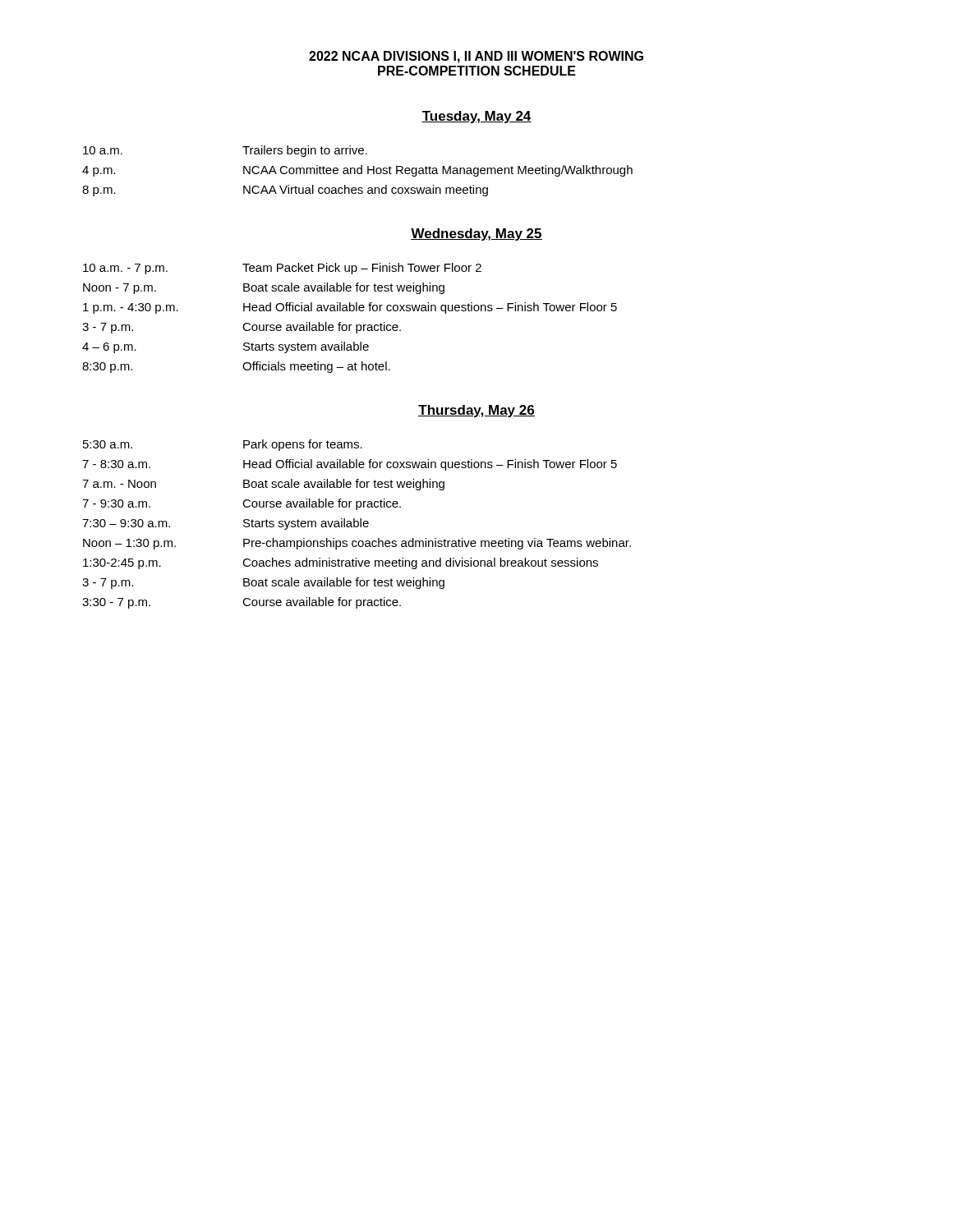Viewport: 953px width, 1232px height.
Task: Select the section header with the text "Tuesday, May 24"
Action: point(476,116)
